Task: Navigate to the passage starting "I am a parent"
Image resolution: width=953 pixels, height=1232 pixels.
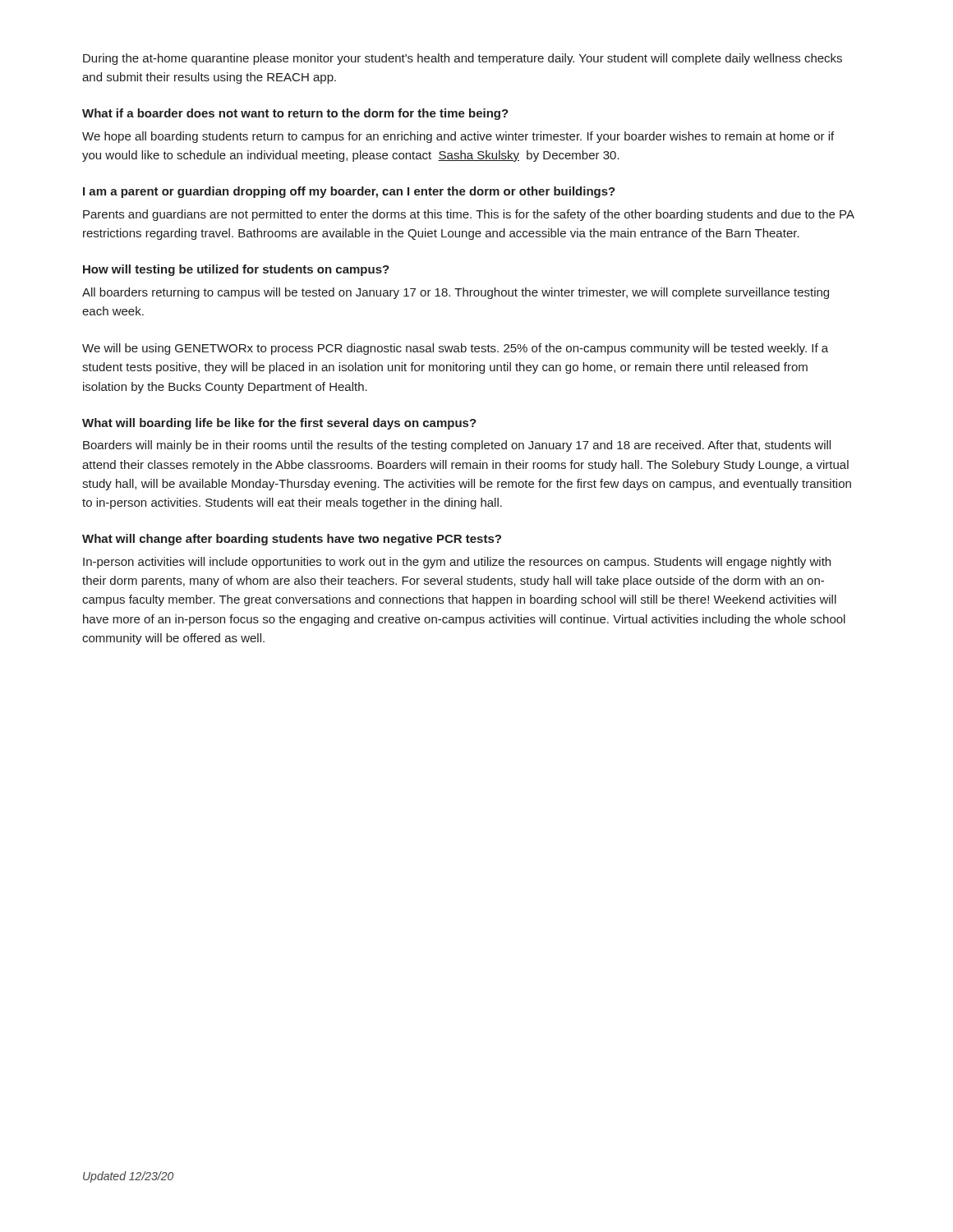Action: tap(468, 192)
